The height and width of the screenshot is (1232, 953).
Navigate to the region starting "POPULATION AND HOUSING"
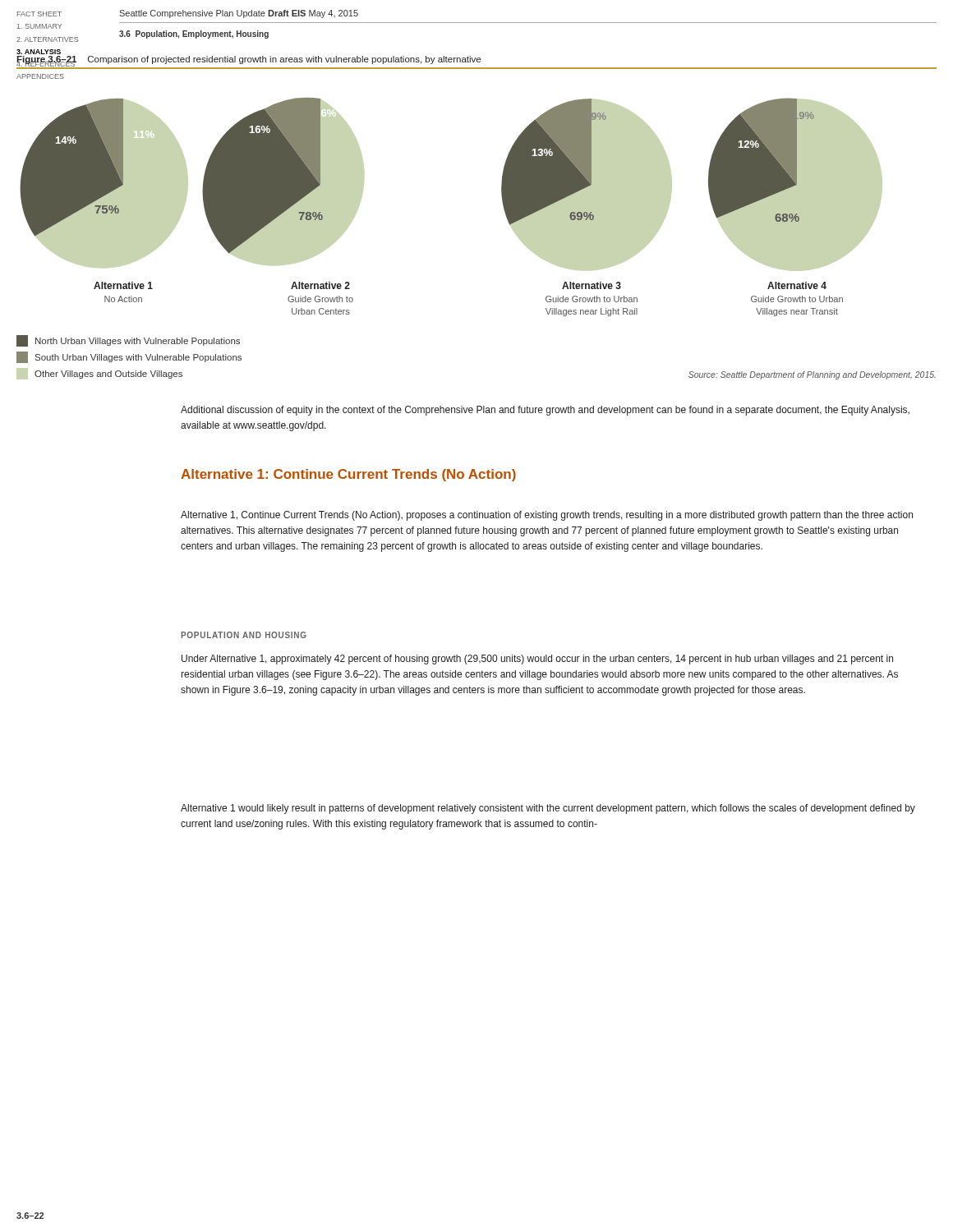click(x=244, y=635)
